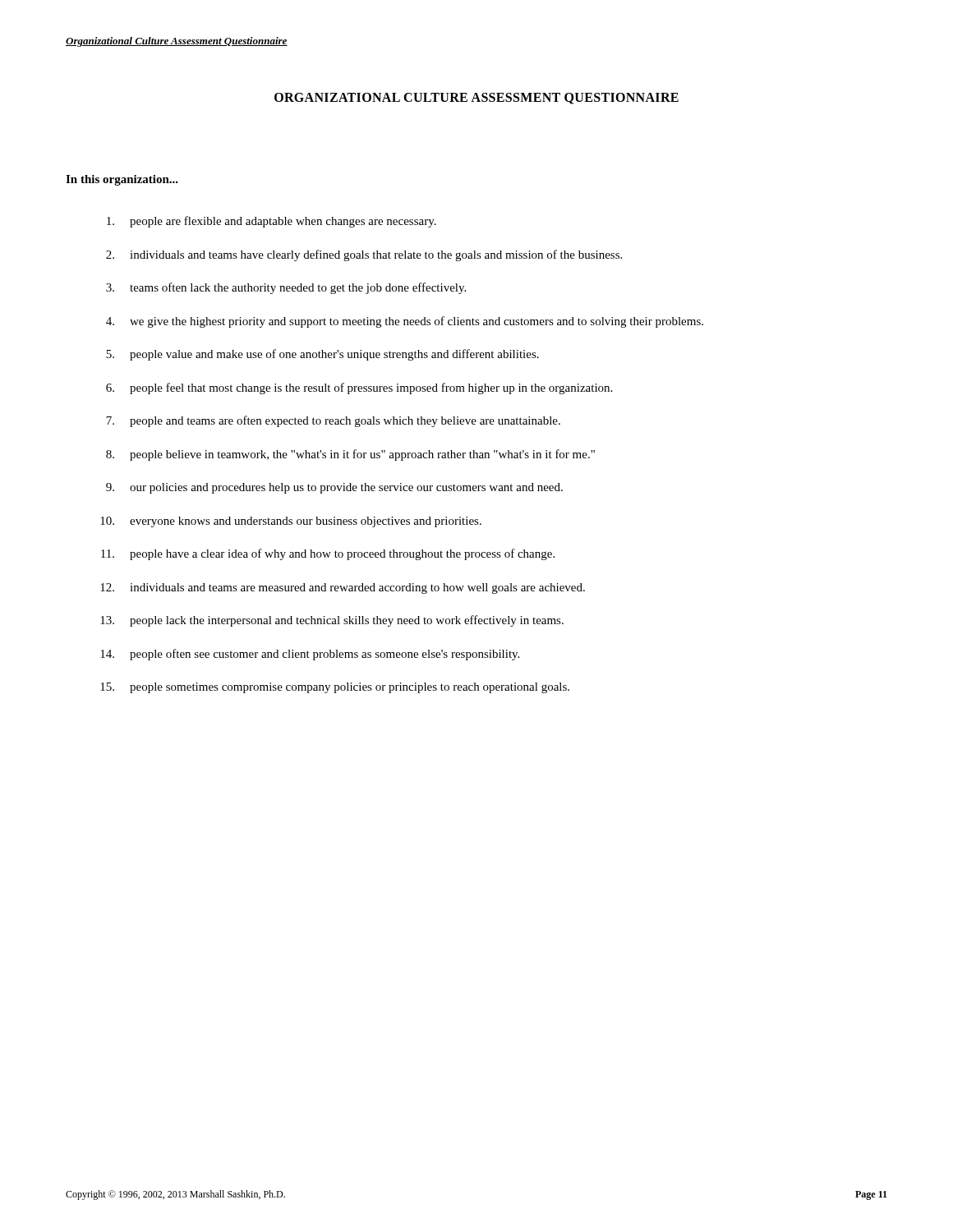Click the passage that begins "7. people and teams are often expected"
The height and width of the screenshot is (1232, 953).
pyautogui.click(x=476, y=421)
